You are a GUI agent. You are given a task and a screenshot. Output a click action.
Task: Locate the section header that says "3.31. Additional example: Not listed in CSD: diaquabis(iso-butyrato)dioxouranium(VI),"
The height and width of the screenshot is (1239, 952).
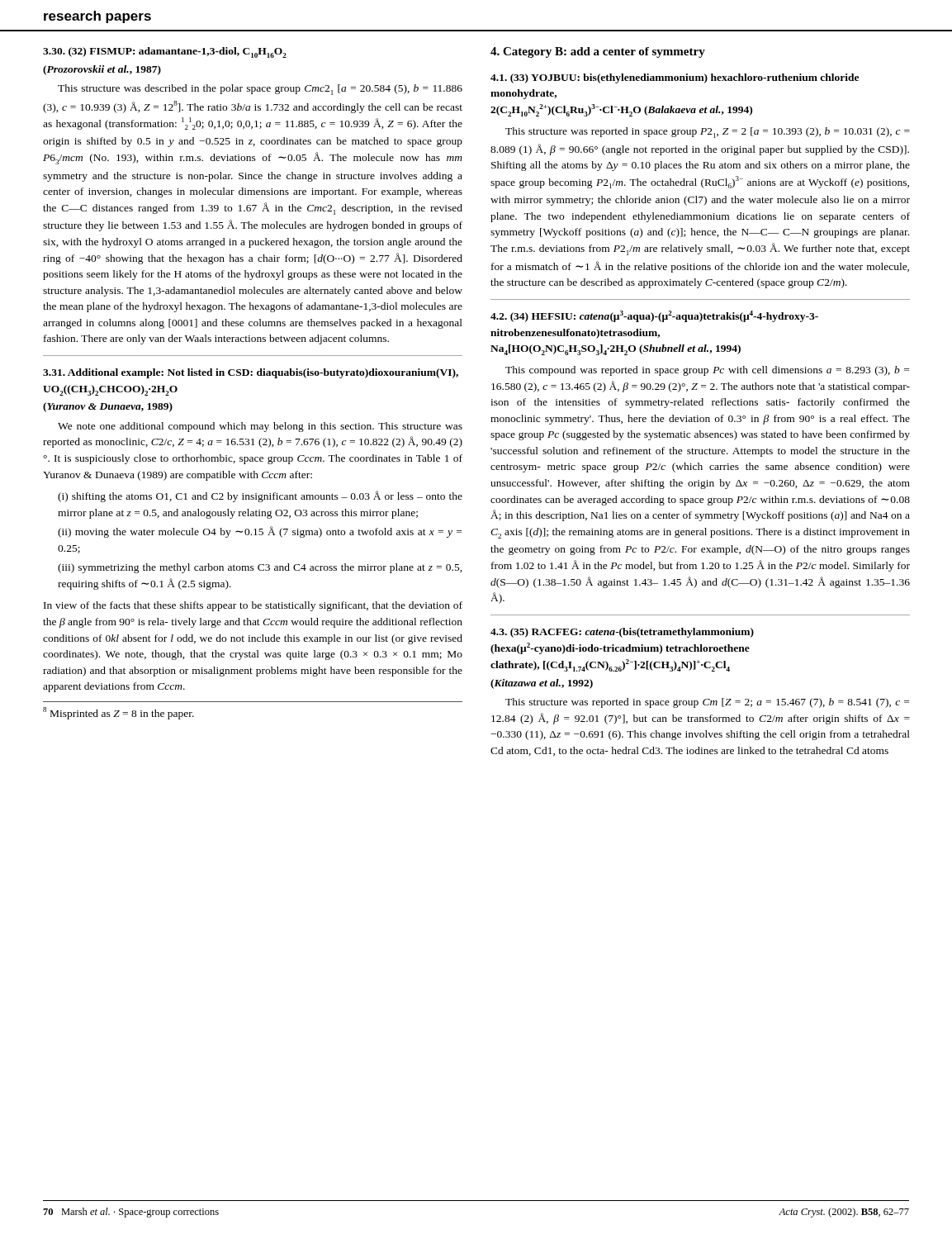pyautogui.click(x=251, y=373)
